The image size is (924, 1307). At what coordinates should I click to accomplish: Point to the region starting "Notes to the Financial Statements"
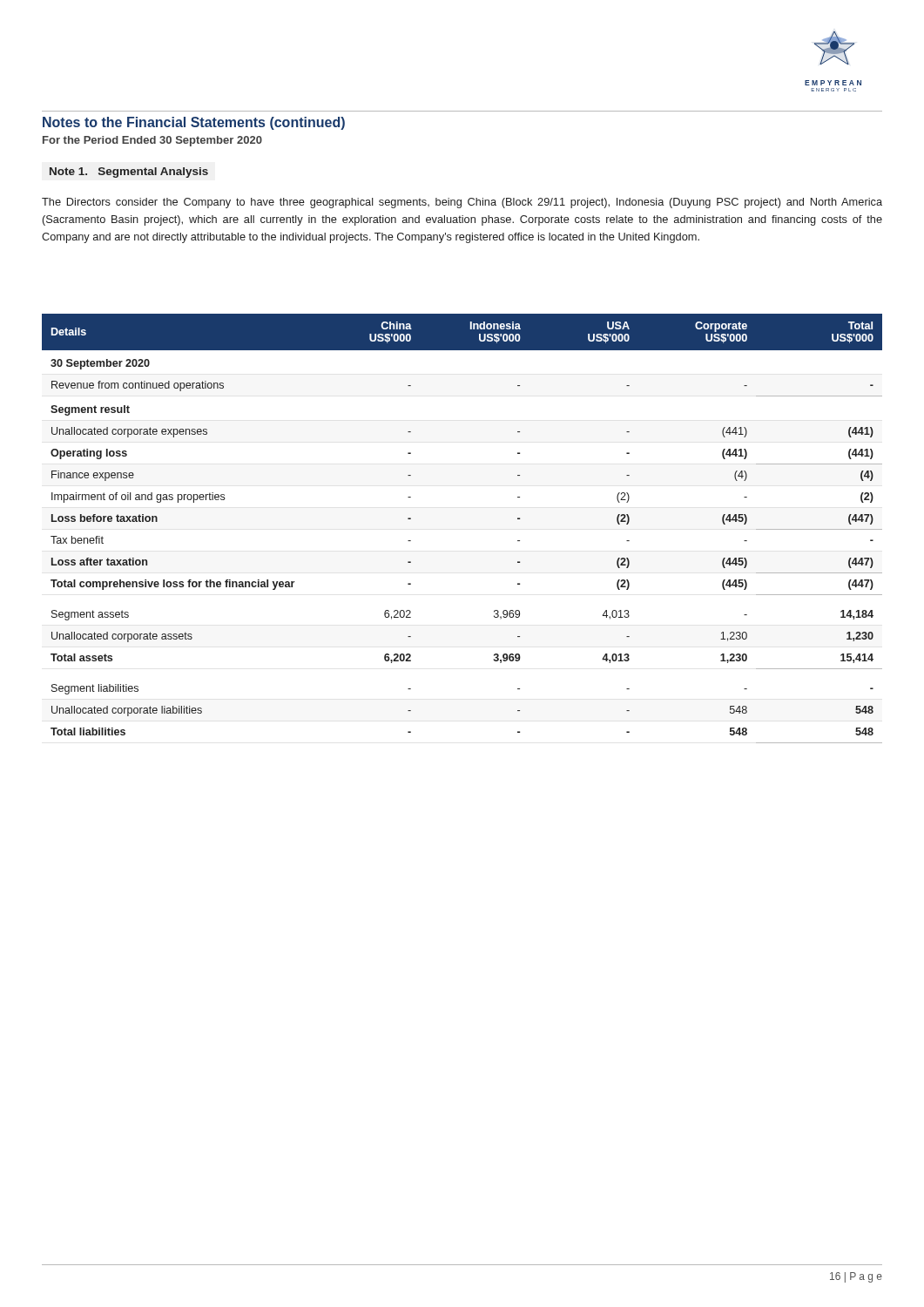pyautogui.click(x=194, y=131)
